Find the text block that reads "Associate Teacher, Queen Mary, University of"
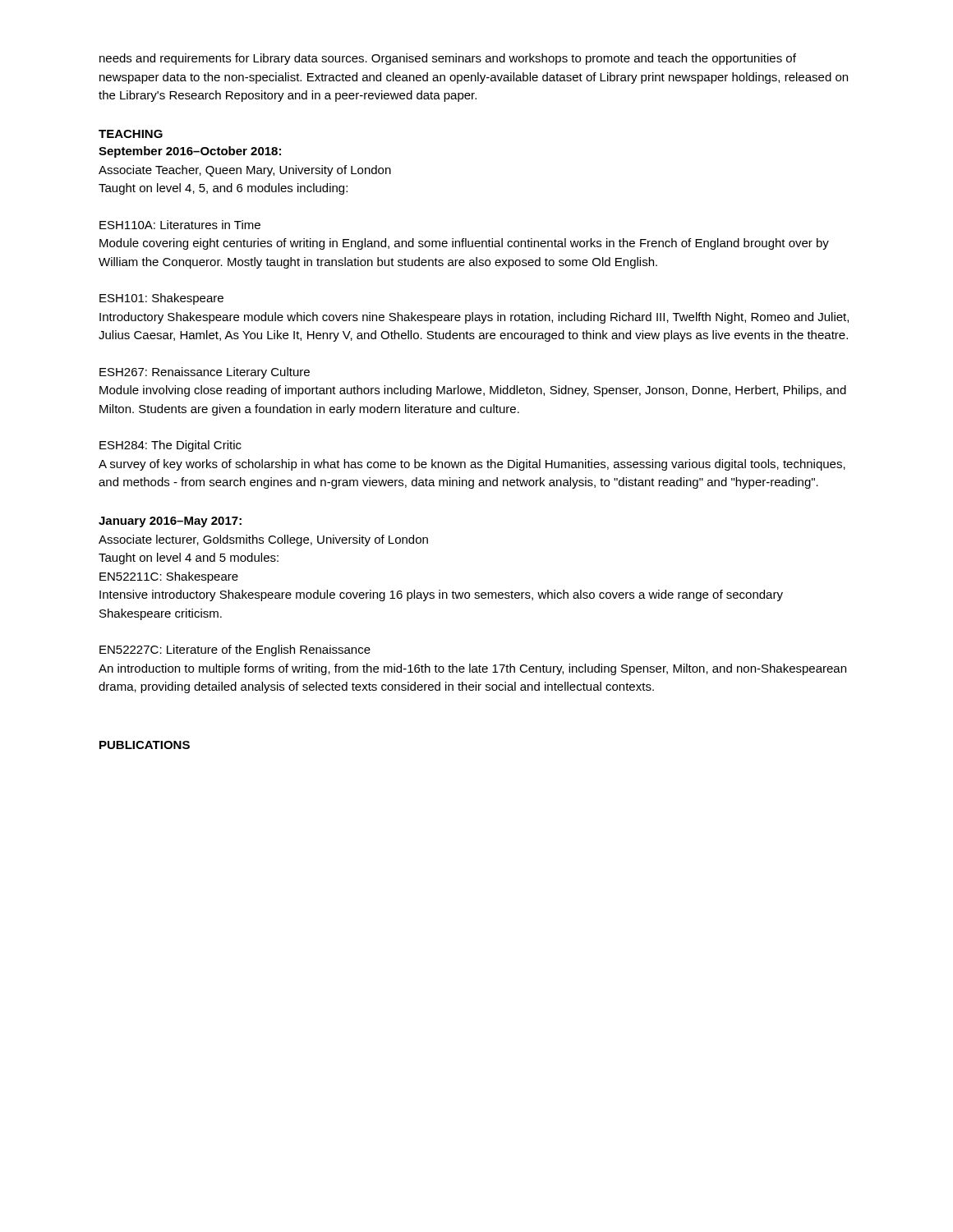 coord(245,178)
